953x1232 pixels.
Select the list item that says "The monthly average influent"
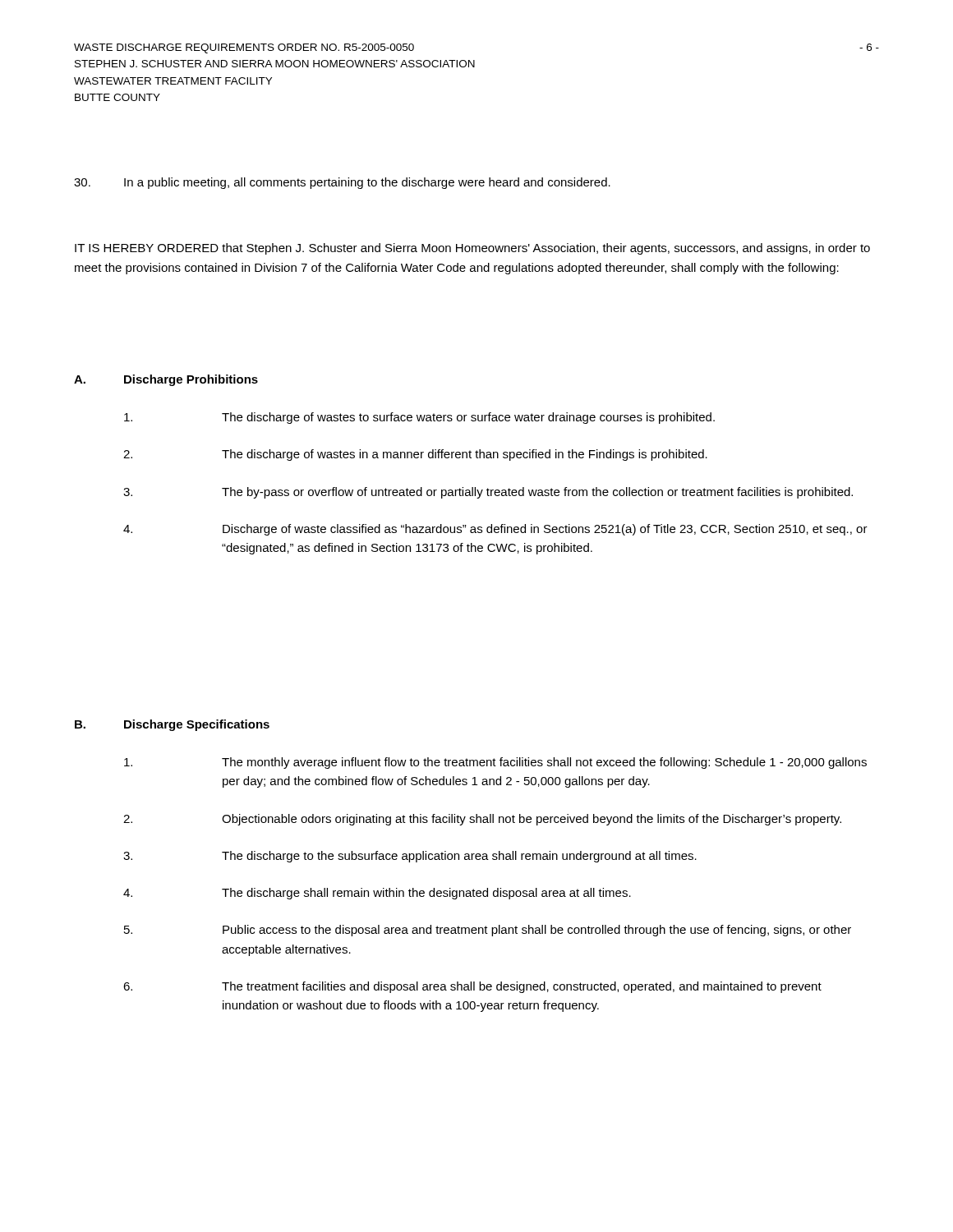(476, 771)
